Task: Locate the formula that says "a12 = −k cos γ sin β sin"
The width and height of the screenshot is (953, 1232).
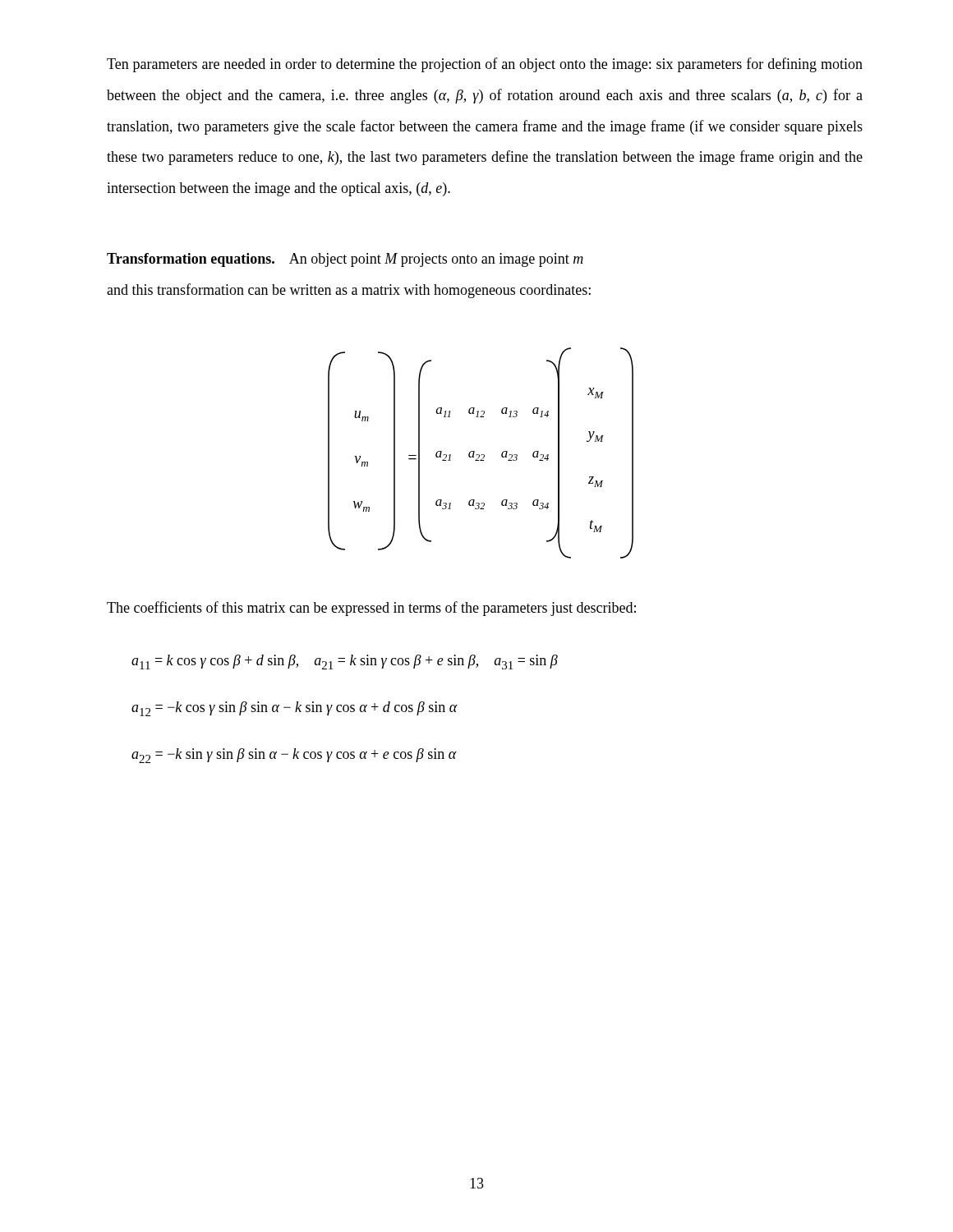Action: click(x=294, y=709)
